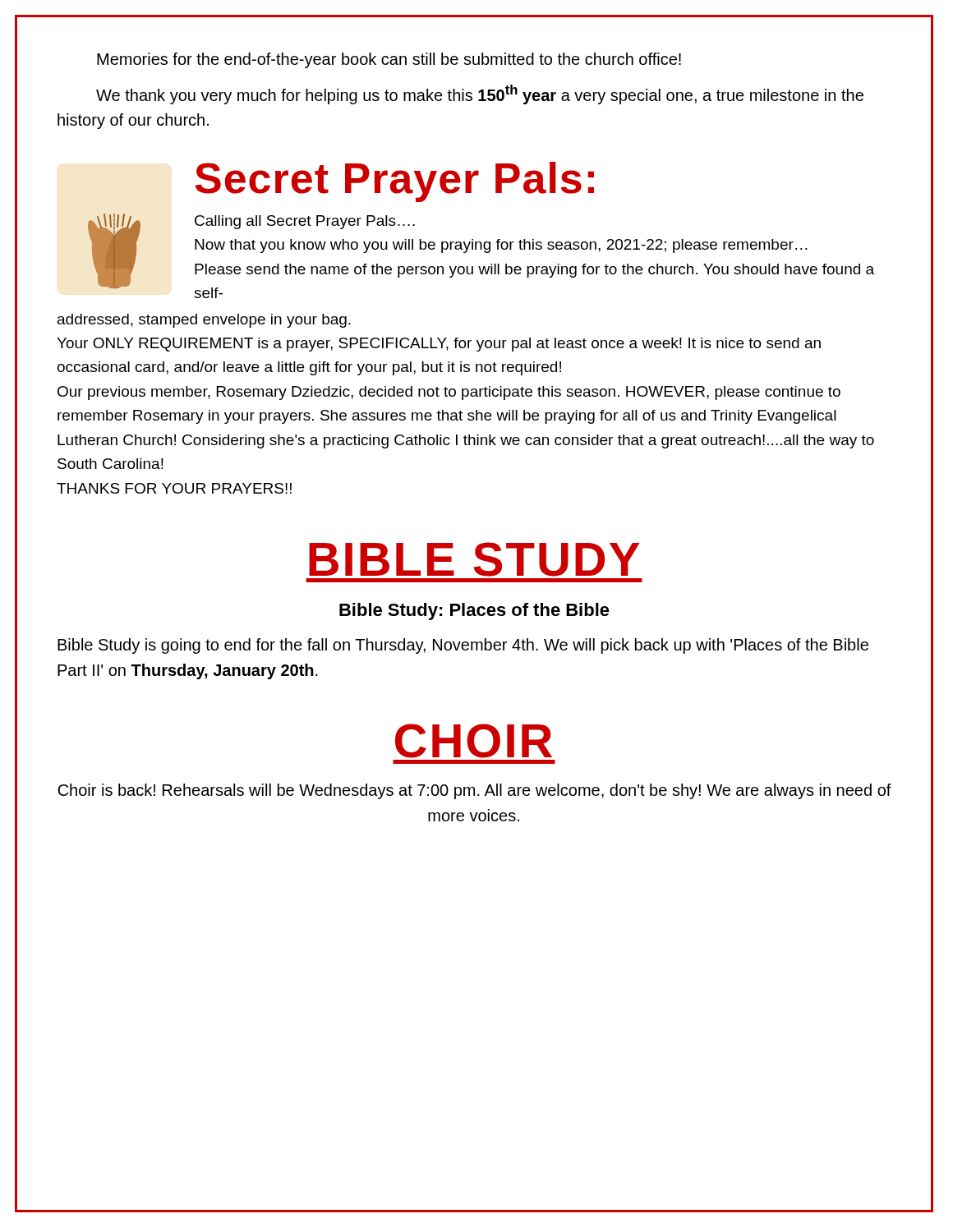Point to the block beginning "addressed, stamped envelope in your bag."
This screenshot has height=1232, width=953.
point(466,403)
